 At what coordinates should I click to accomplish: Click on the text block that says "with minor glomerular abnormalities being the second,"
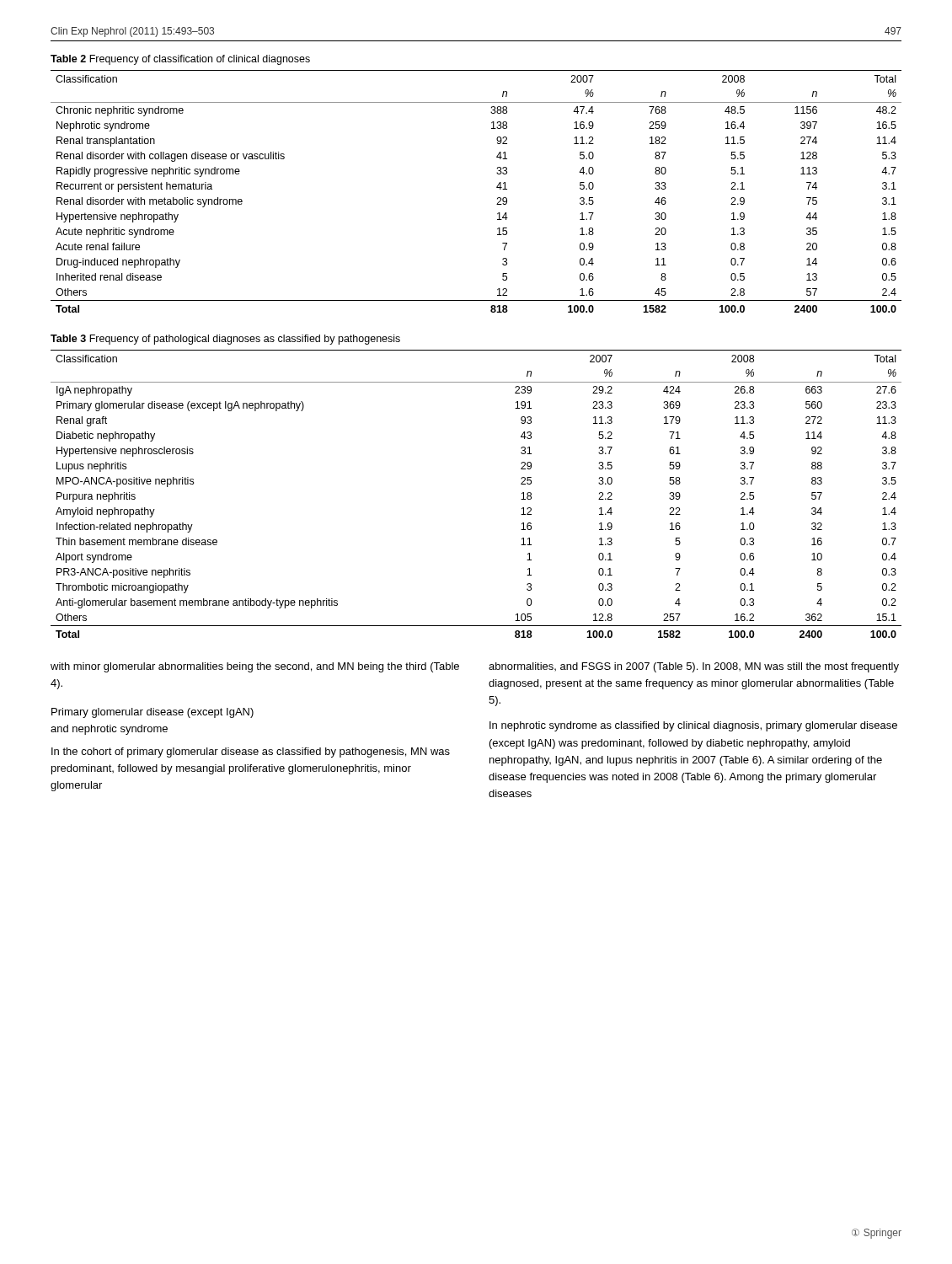pyautogui.click(x=255, y=675)
